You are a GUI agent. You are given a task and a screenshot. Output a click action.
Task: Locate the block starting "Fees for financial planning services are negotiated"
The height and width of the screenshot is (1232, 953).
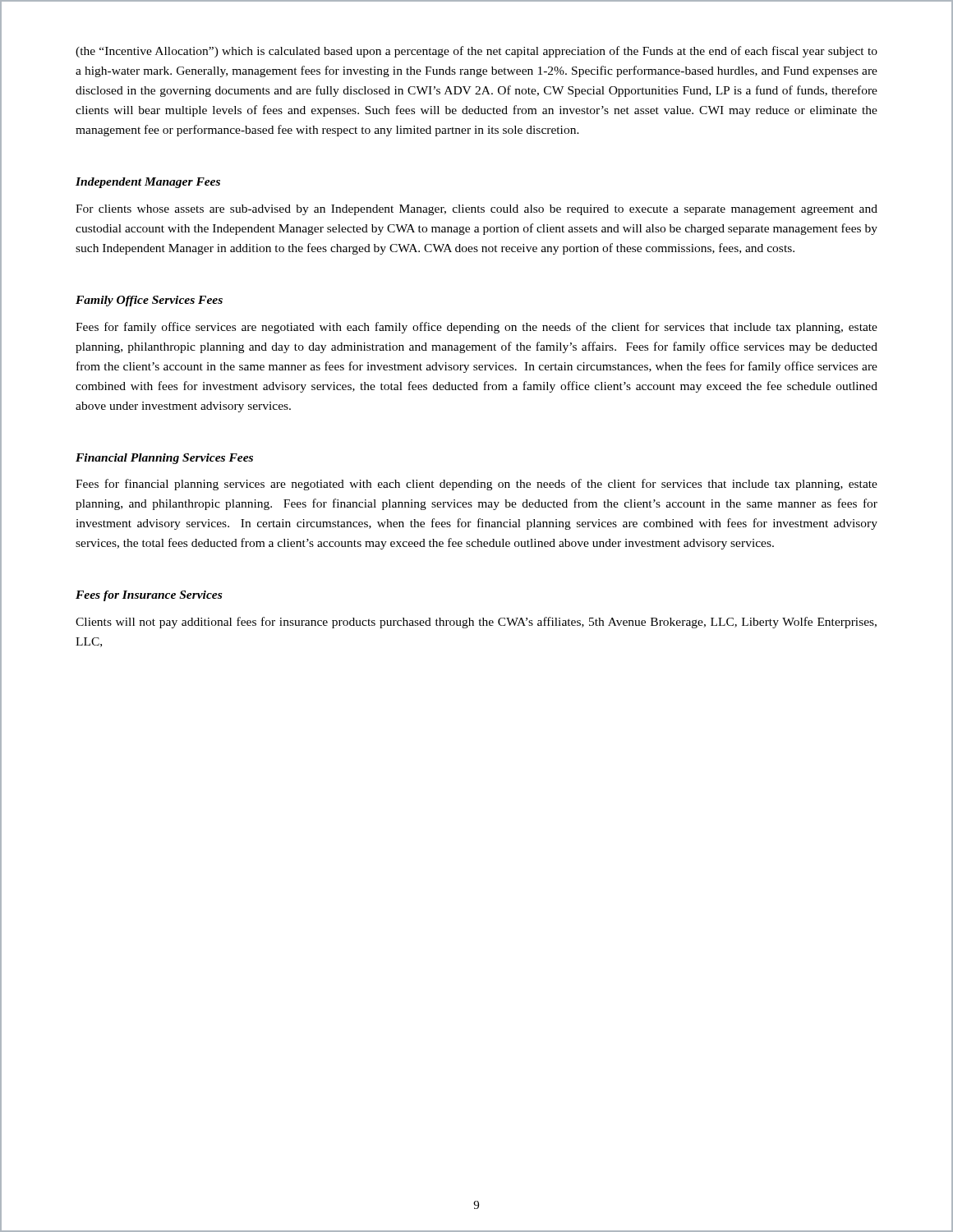pyautogui.click(x=476, y=513)
